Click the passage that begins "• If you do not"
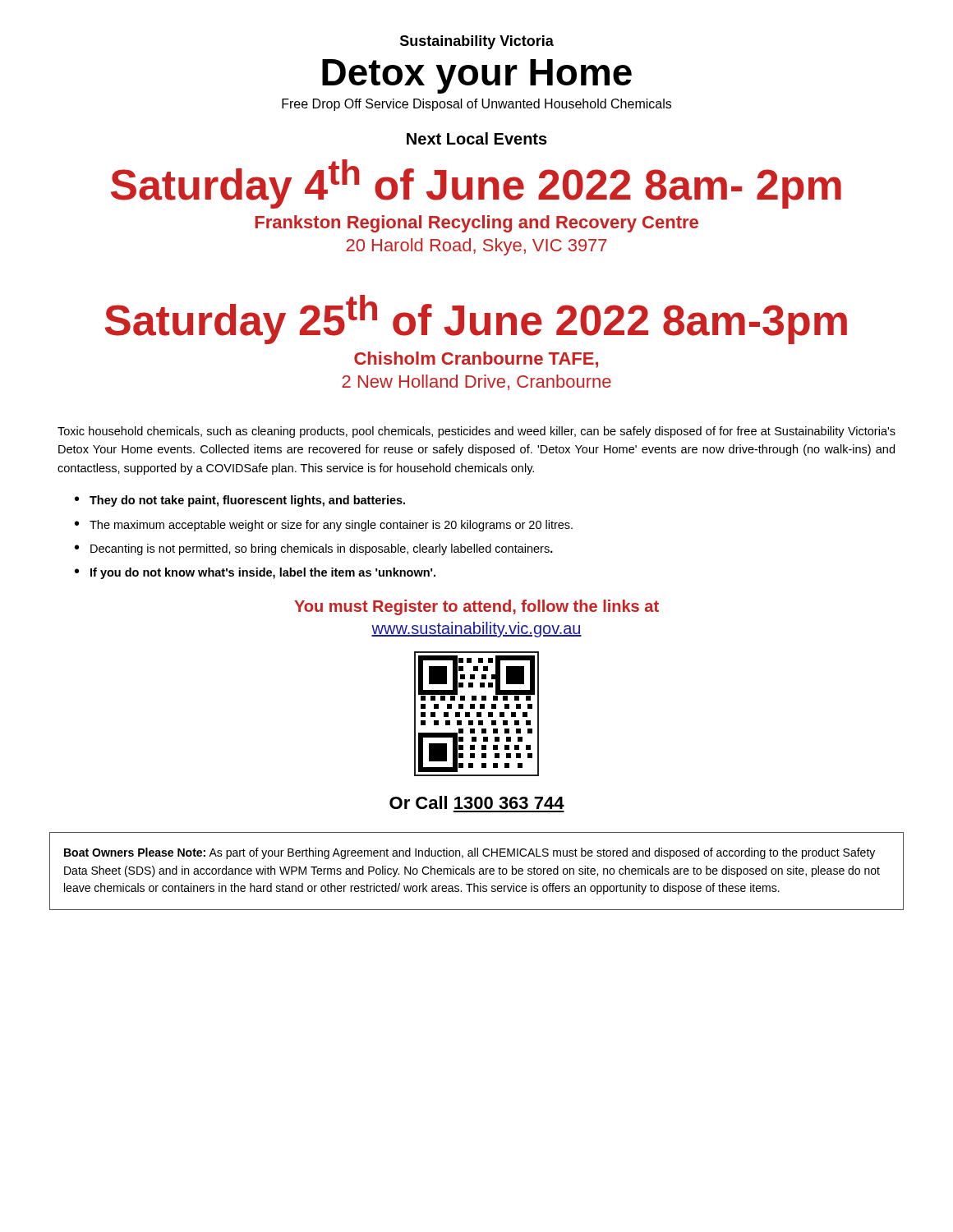This screenshot has height=1232, width=953. coord(255,573)
